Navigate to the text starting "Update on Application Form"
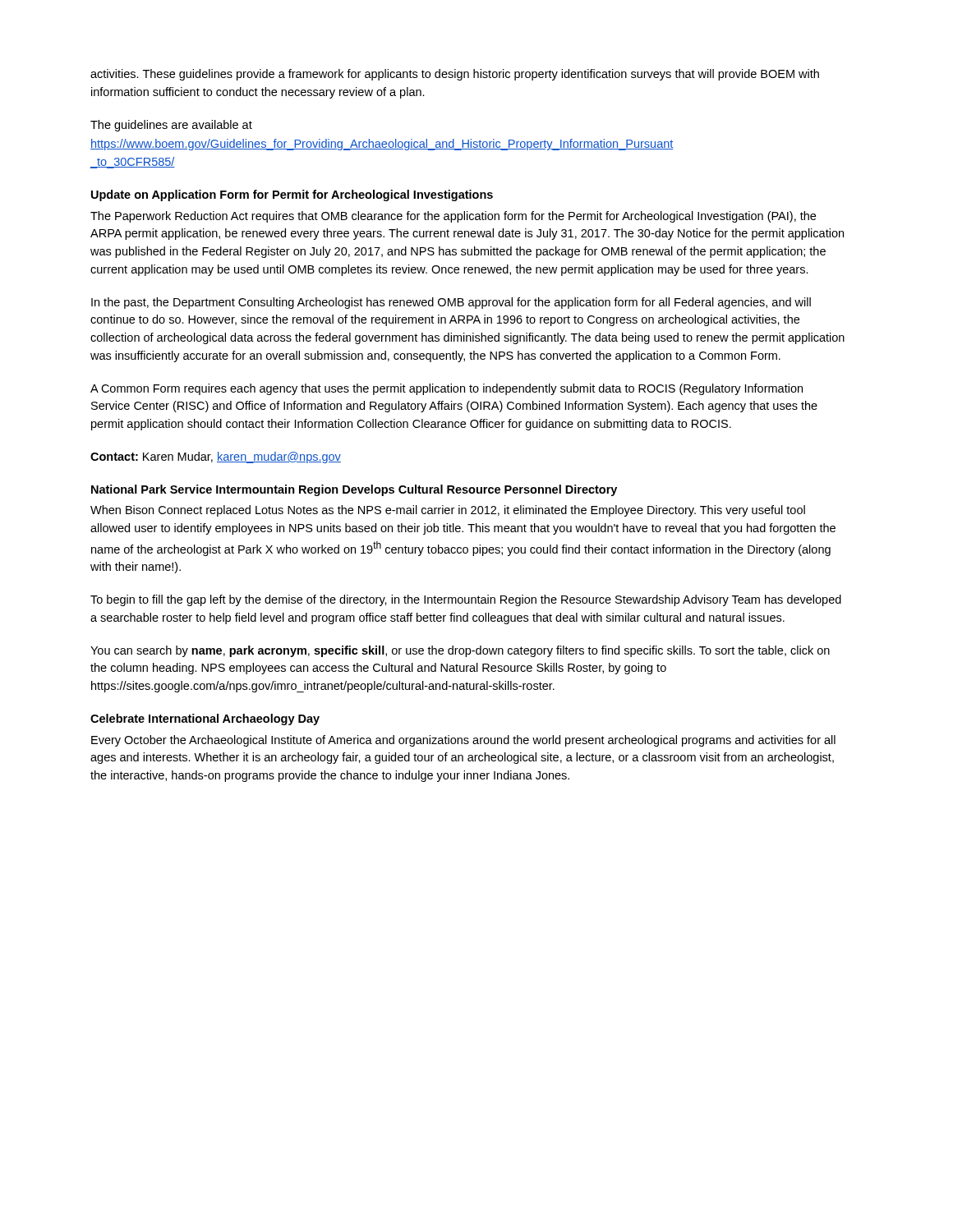Viewport: 953px width, 1232px height. (x=292, y=194)
